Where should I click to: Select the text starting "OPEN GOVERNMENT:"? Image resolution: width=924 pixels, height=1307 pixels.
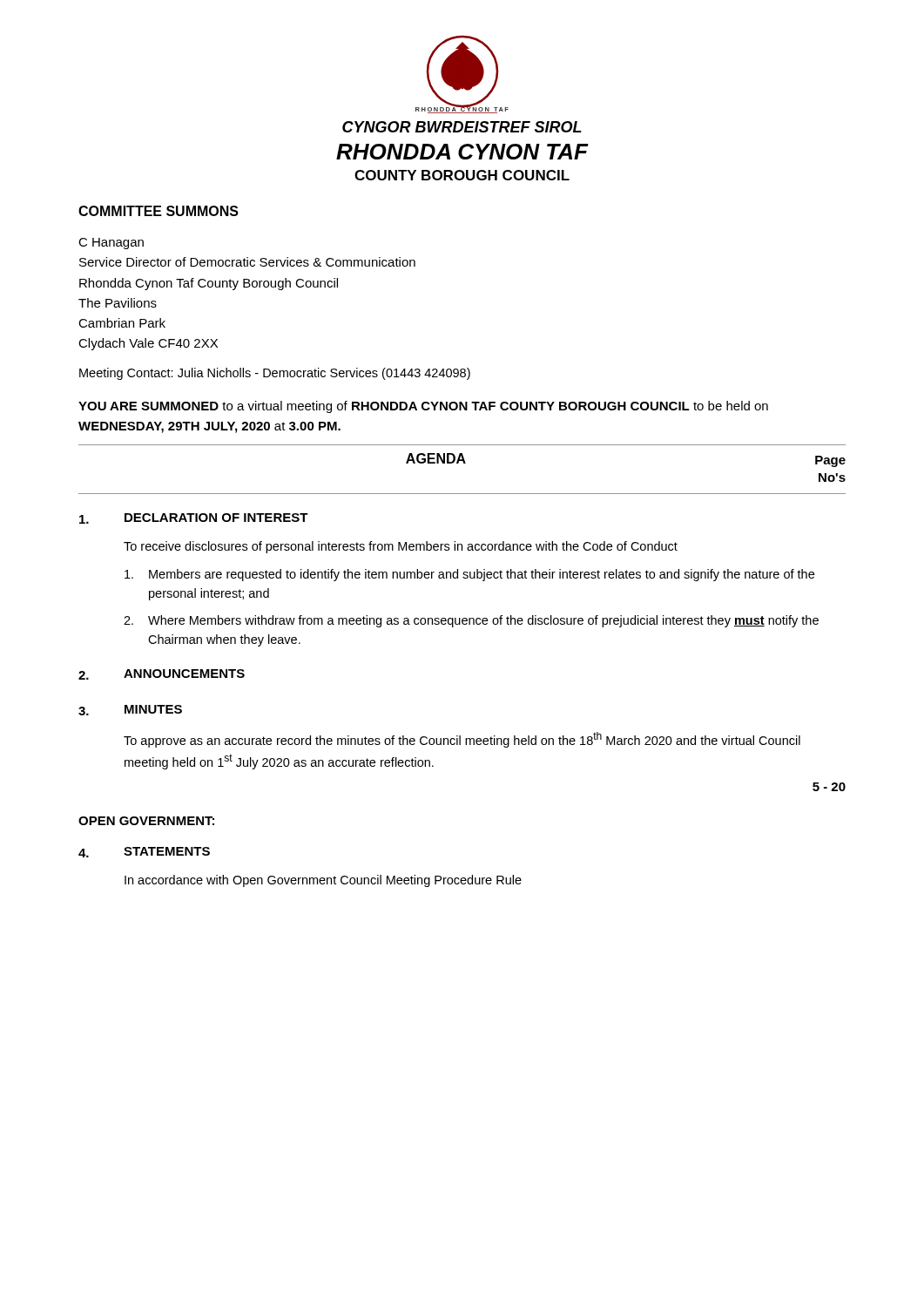point(147,821)
